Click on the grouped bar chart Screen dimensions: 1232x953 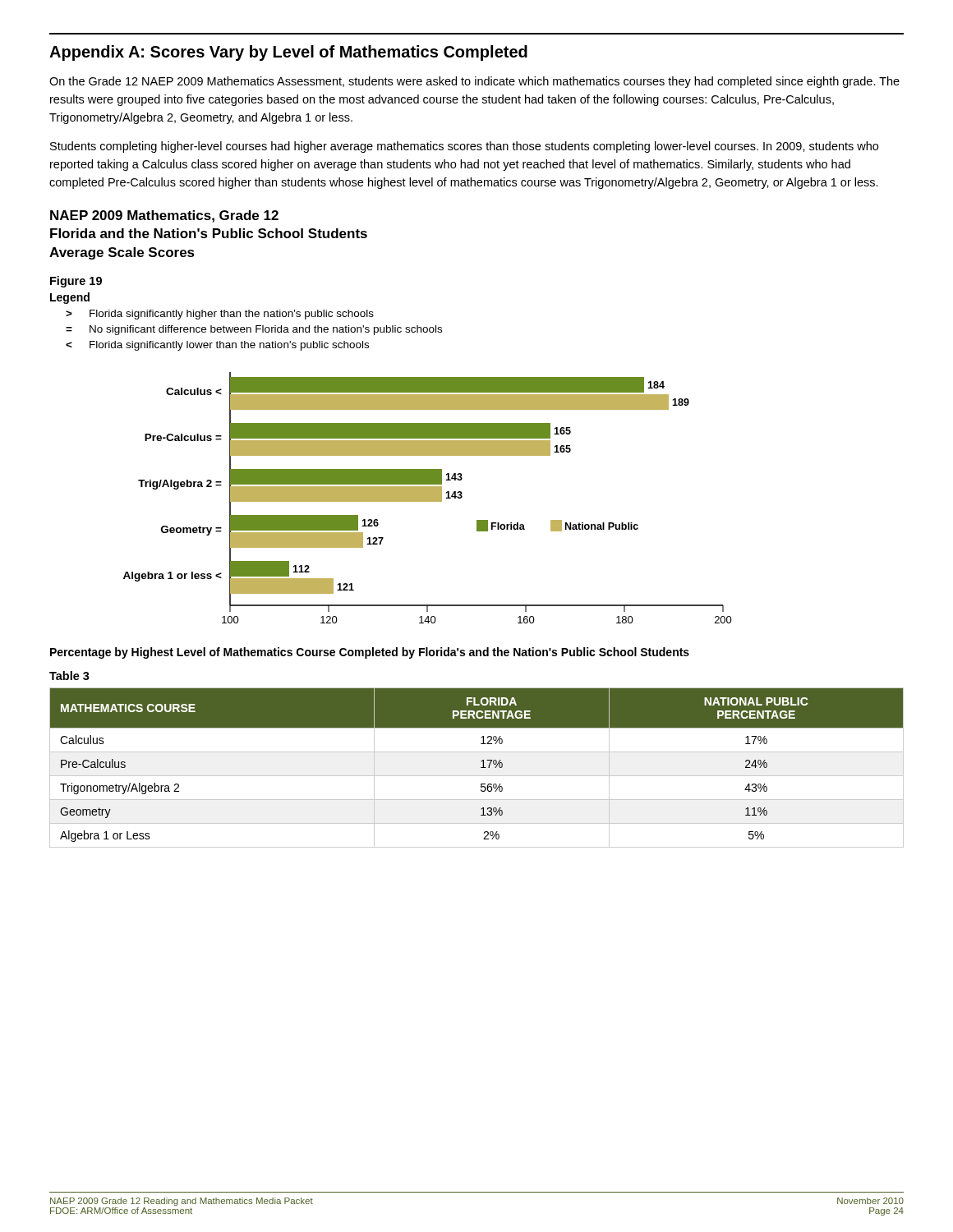click(x=476, y=499)
